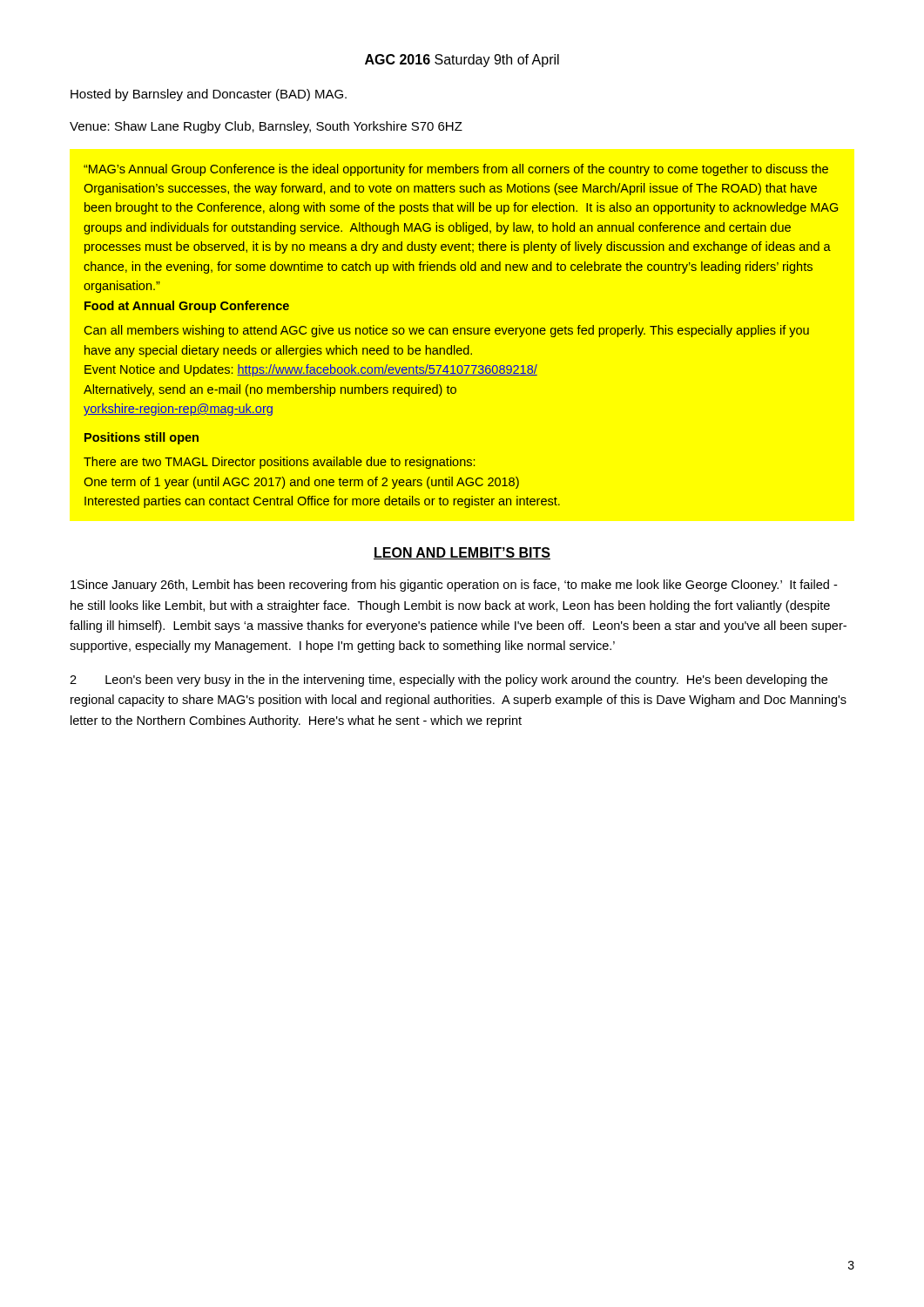
Task: Click on the text block containing "Alternatively, send an e-mail (no membership numbers required)"
Action: click(x=462, y=399)
